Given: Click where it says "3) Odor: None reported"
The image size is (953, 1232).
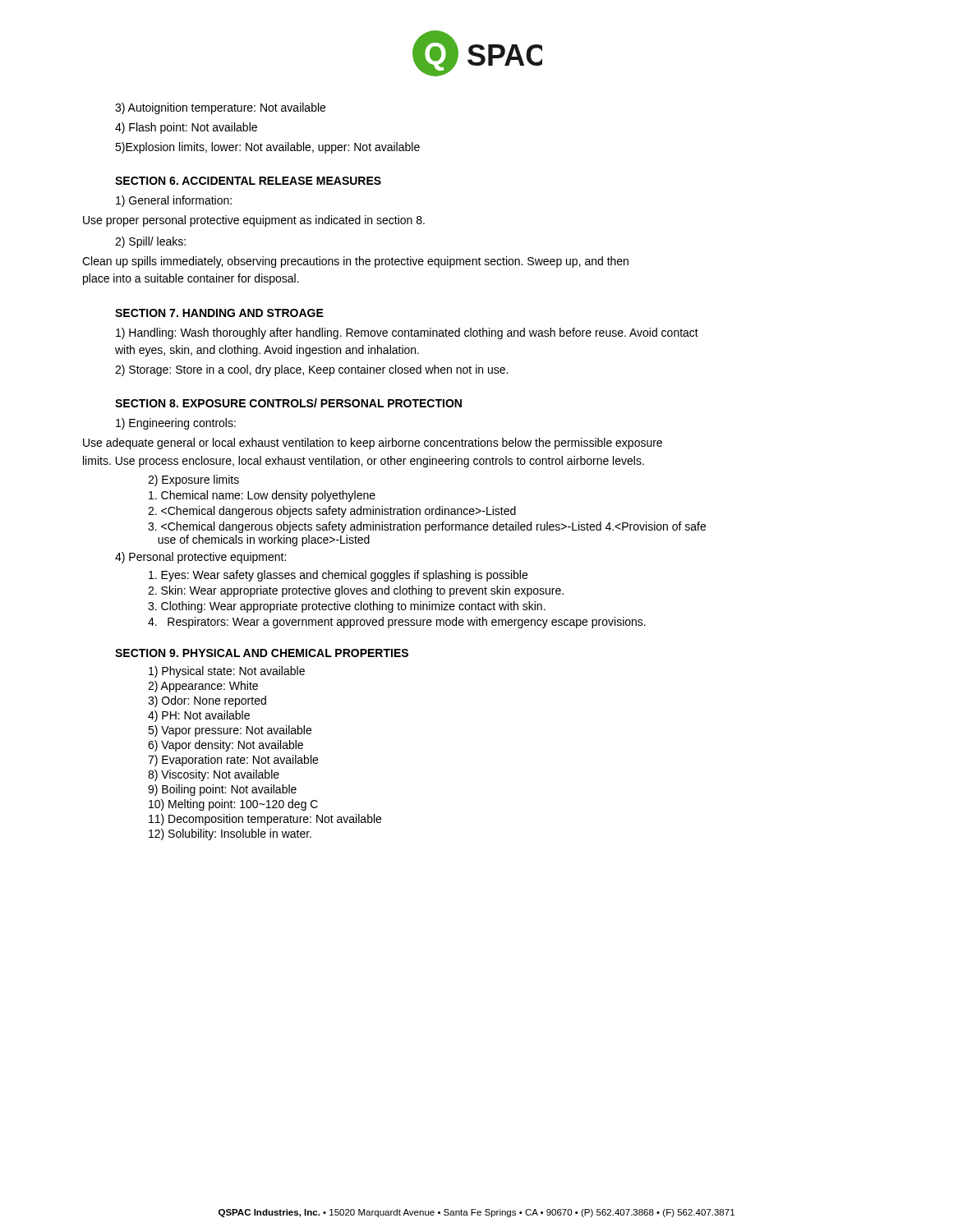Looking at the screenshot, I should click(x=207, y=701).
